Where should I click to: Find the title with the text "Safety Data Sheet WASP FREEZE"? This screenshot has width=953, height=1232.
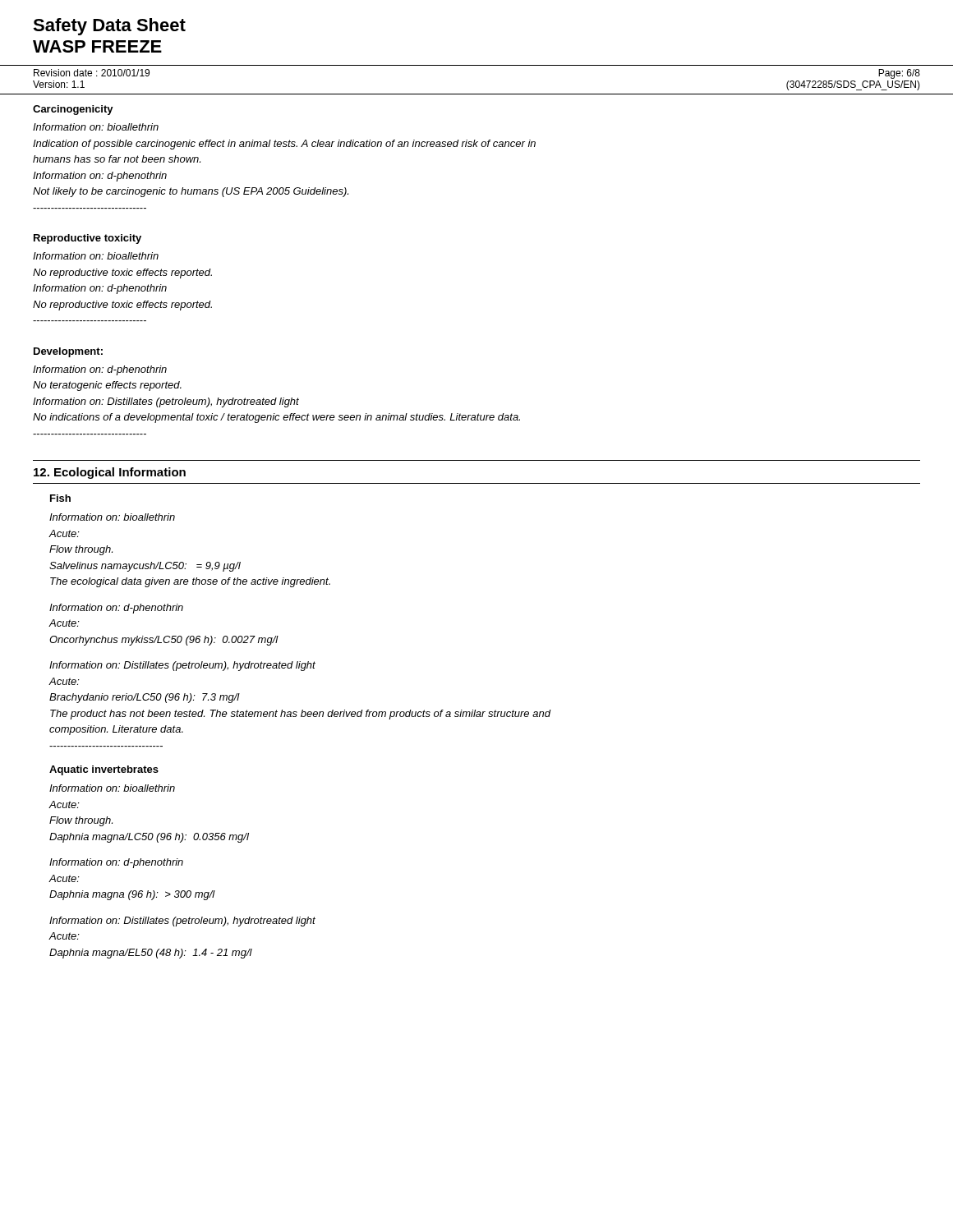pyautogui.click(x=109, y=36)
